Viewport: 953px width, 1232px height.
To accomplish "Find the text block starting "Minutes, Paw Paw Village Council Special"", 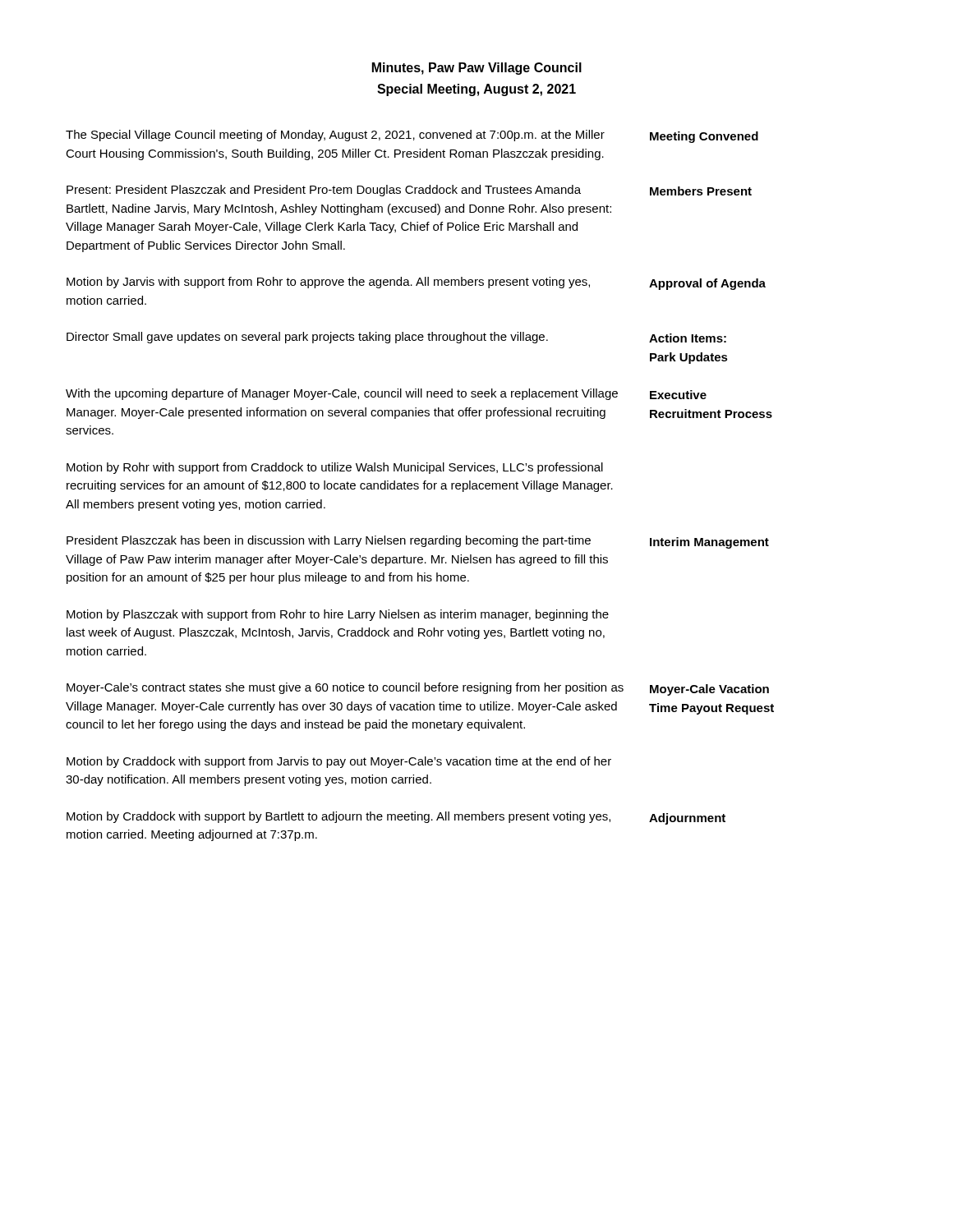I will click(476, 79).
